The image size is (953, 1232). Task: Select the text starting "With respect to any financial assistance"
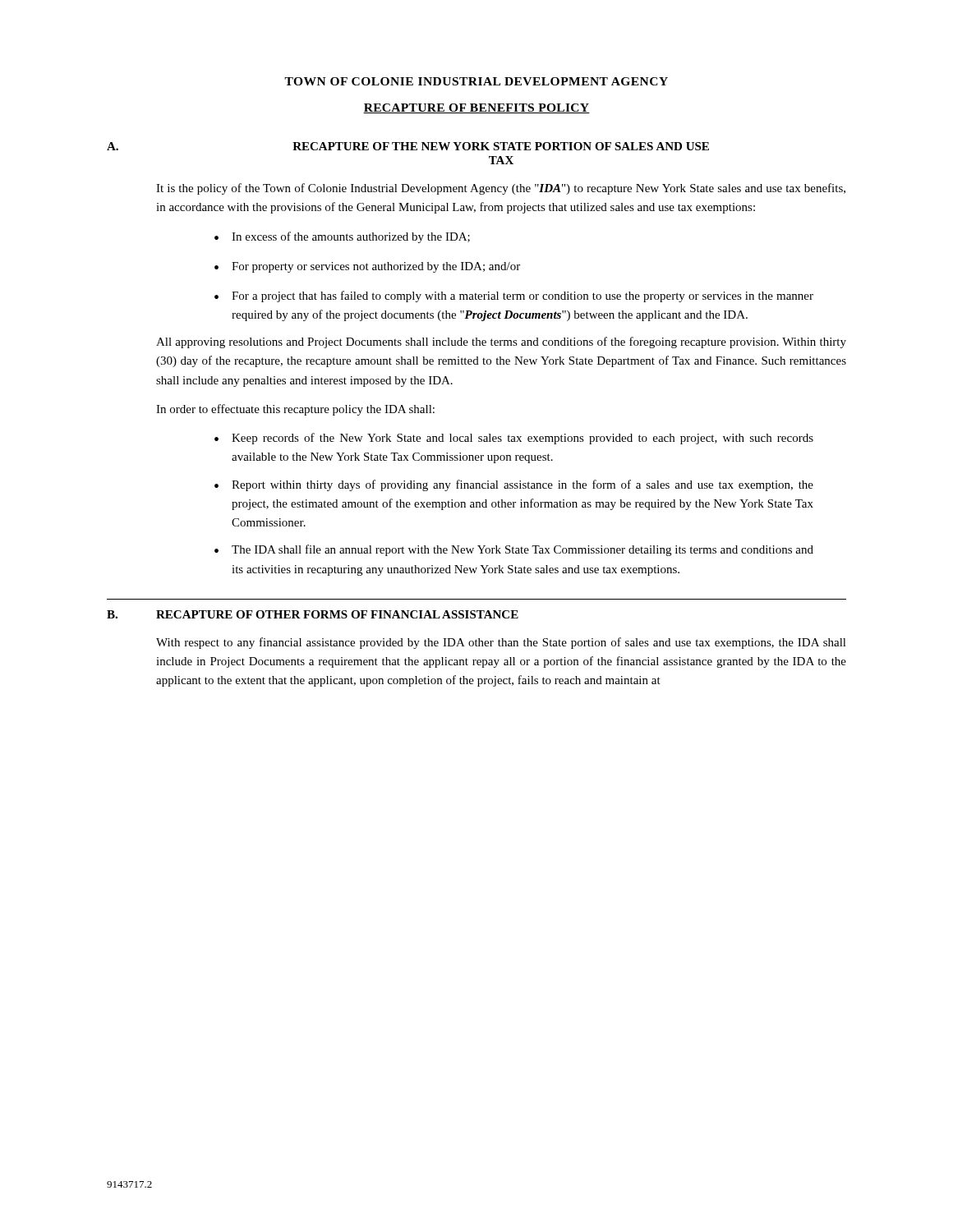pos(501,661)
